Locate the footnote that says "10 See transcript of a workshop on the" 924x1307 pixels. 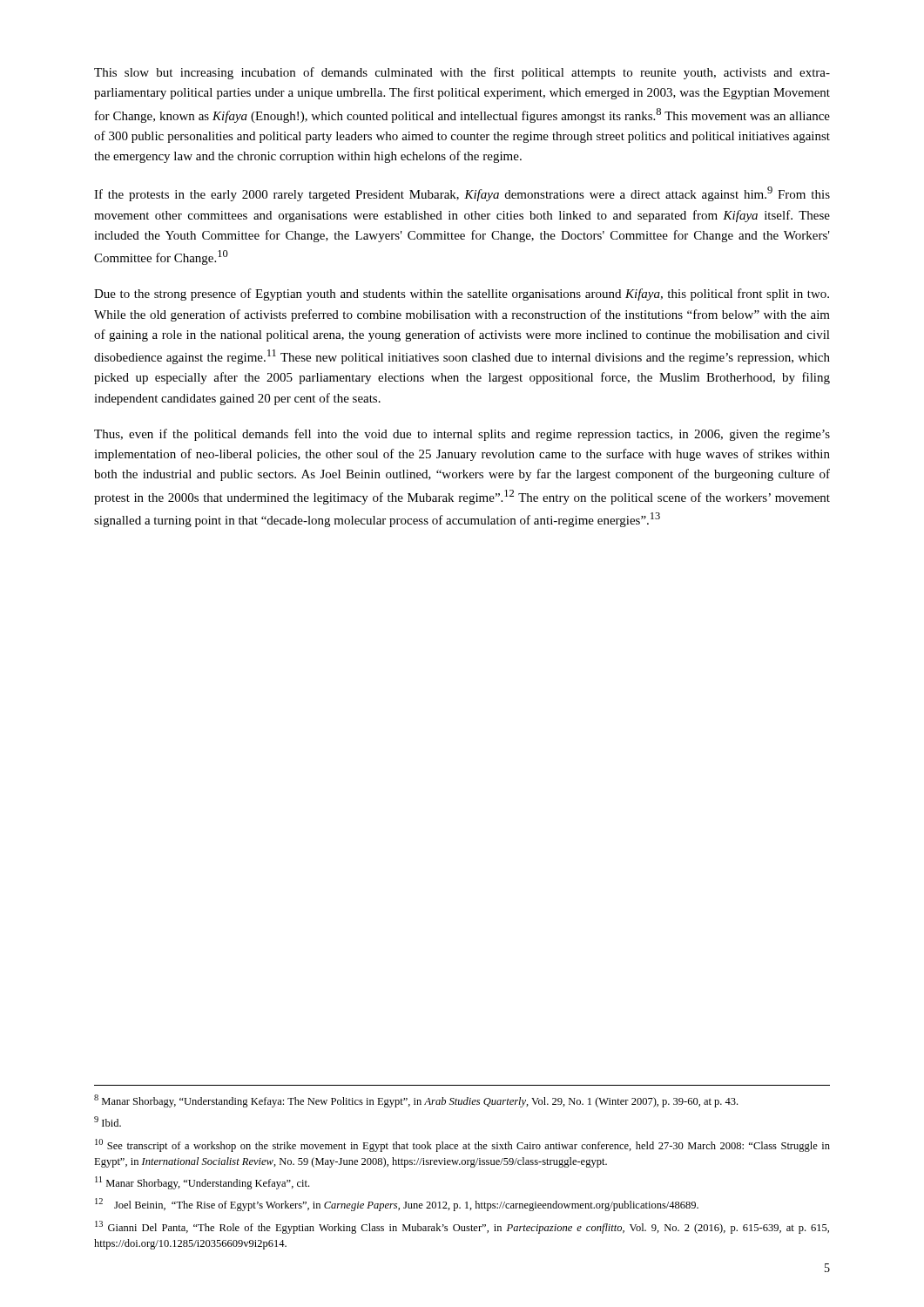tap(462, 1152)
